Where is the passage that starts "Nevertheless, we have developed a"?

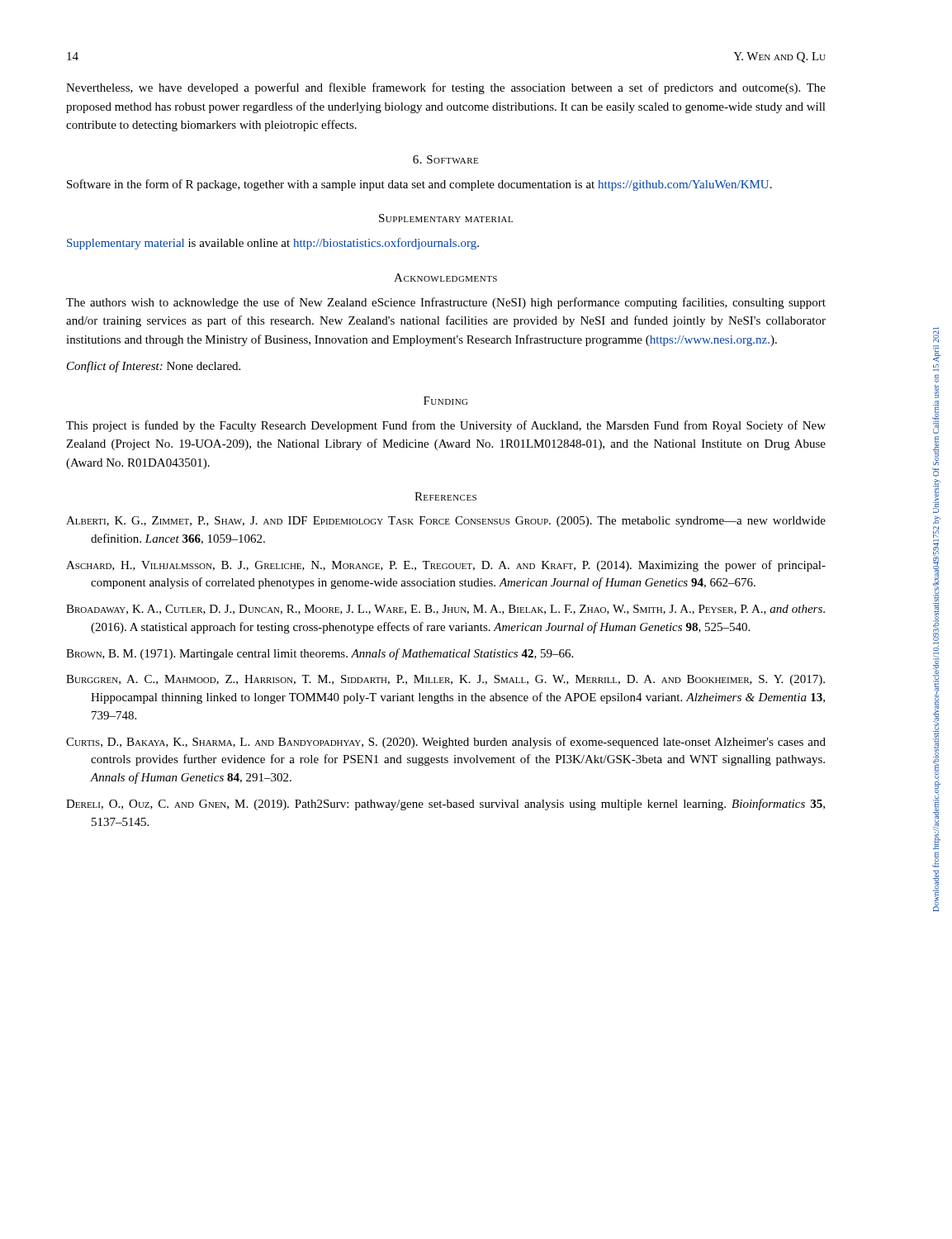tap(446, 106)
